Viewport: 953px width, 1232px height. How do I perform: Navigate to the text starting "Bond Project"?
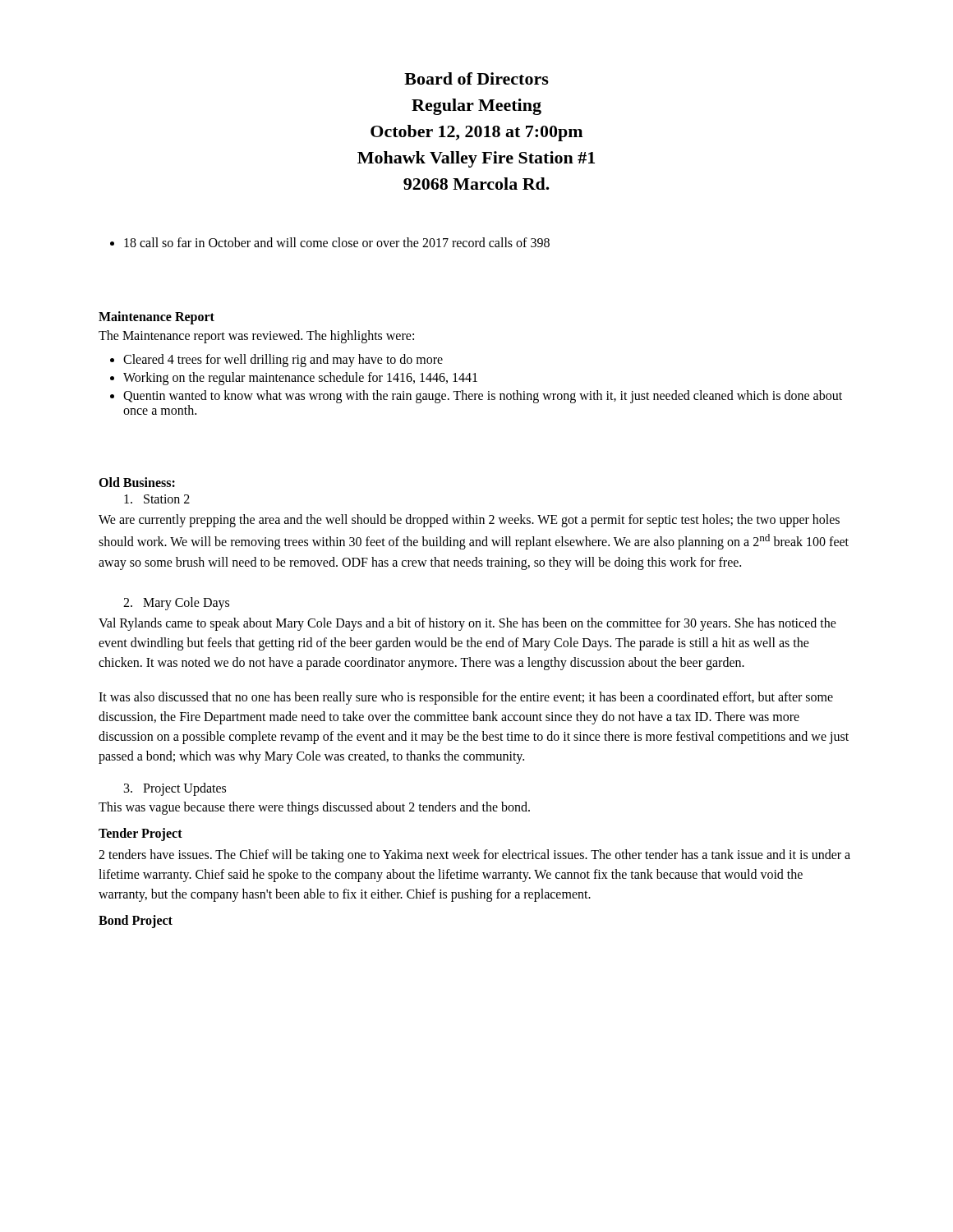coord(136,920)
